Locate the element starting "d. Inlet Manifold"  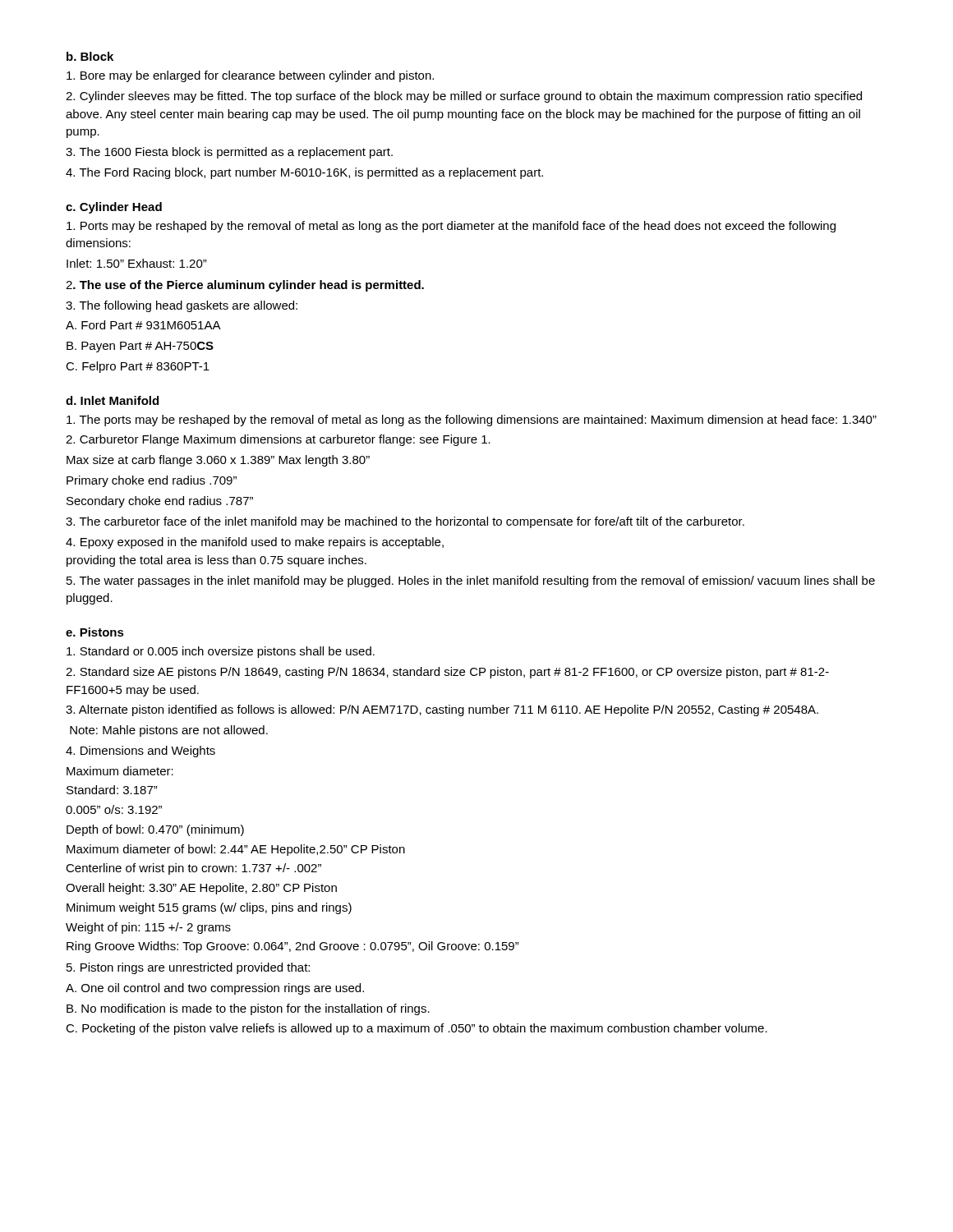113,400
